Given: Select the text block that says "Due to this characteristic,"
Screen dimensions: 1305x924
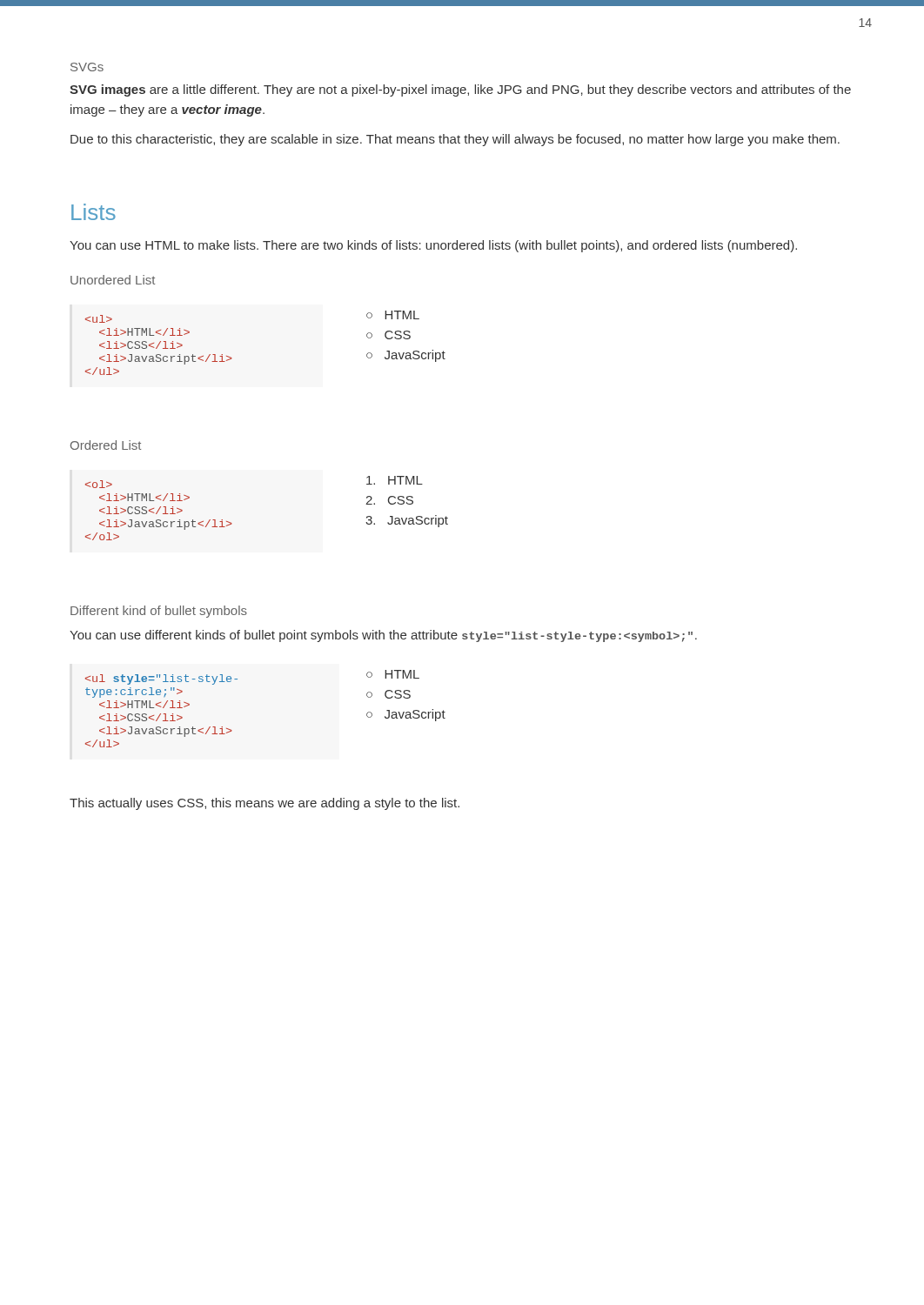Looking at the screenshot, I should click(x=455, y=138).
